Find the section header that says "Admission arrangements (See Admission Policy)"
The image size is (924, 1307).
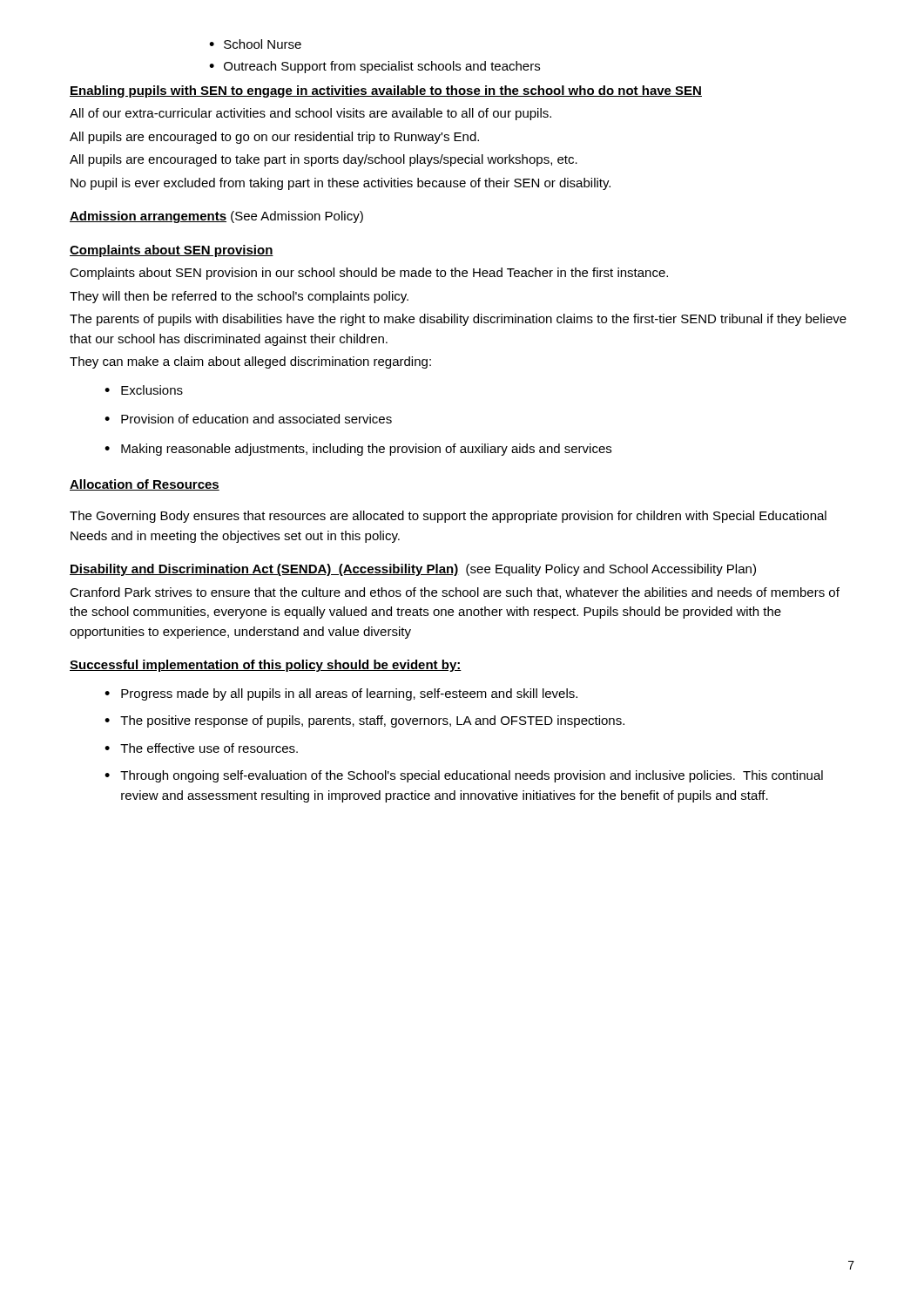click(x=217, y=216)
